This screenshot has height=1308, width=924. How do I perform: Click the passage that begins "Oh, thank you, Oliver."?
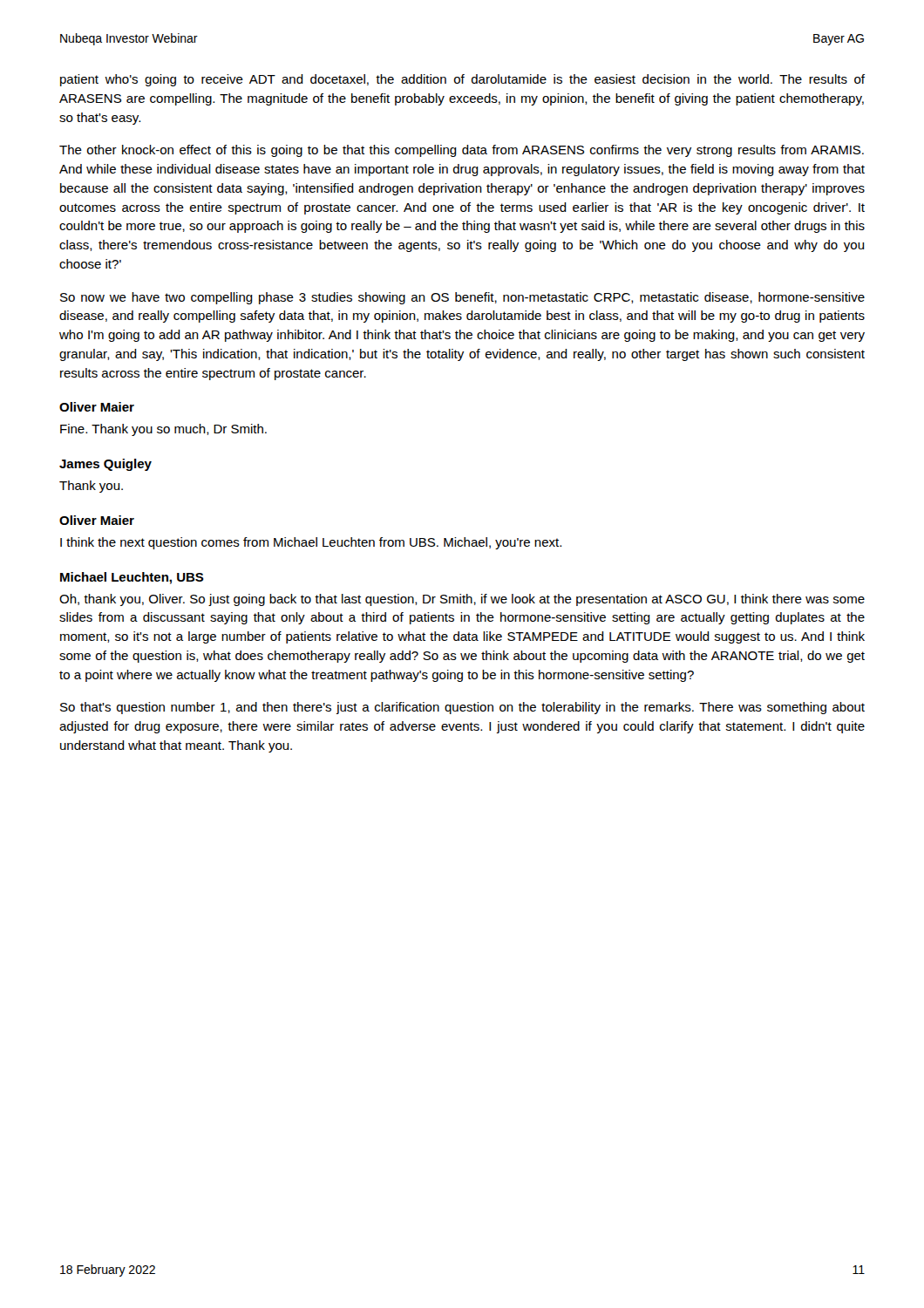[x=462, y=636]
